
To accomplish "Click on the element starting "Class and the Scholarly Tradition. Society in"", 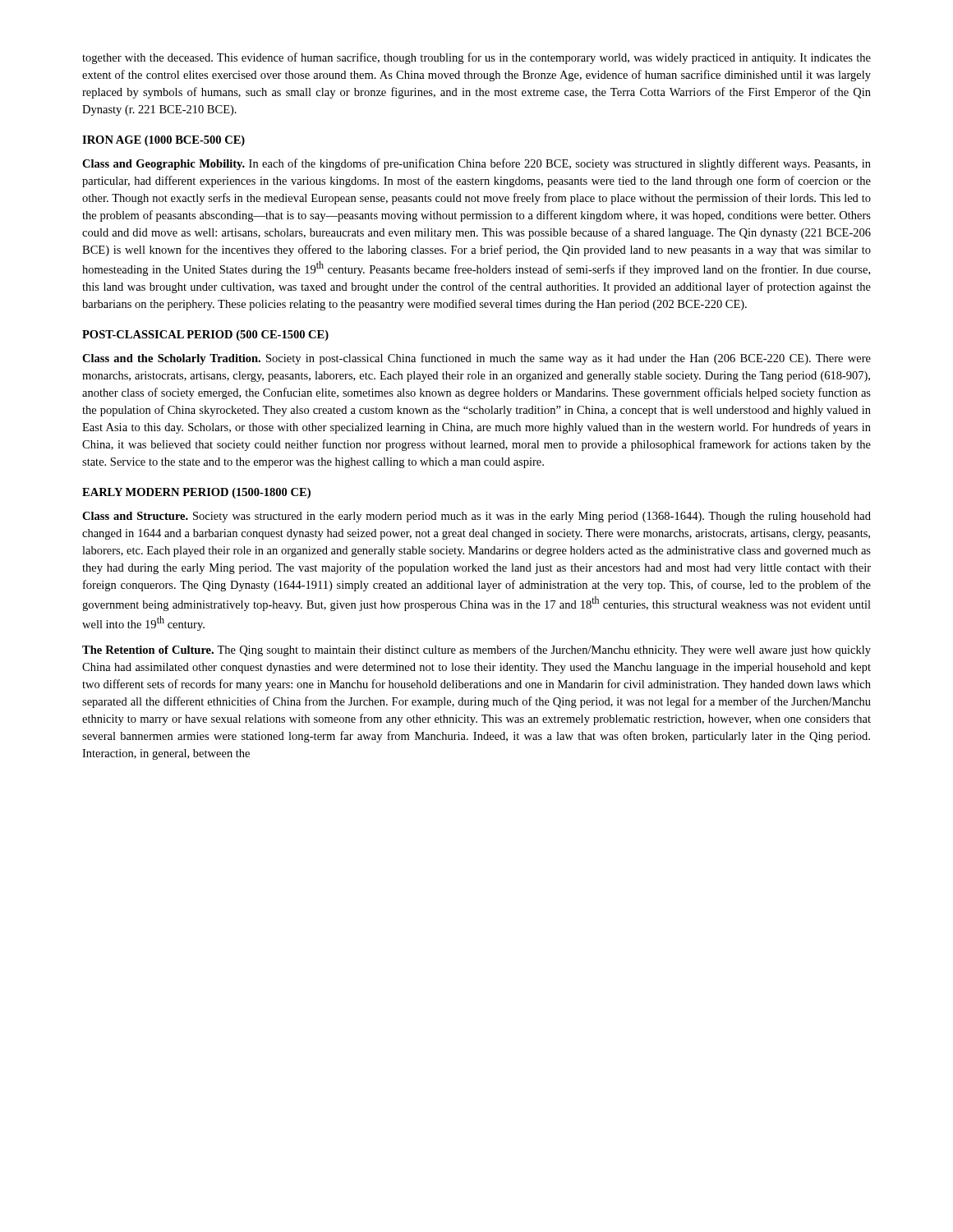I will point(476,410).
